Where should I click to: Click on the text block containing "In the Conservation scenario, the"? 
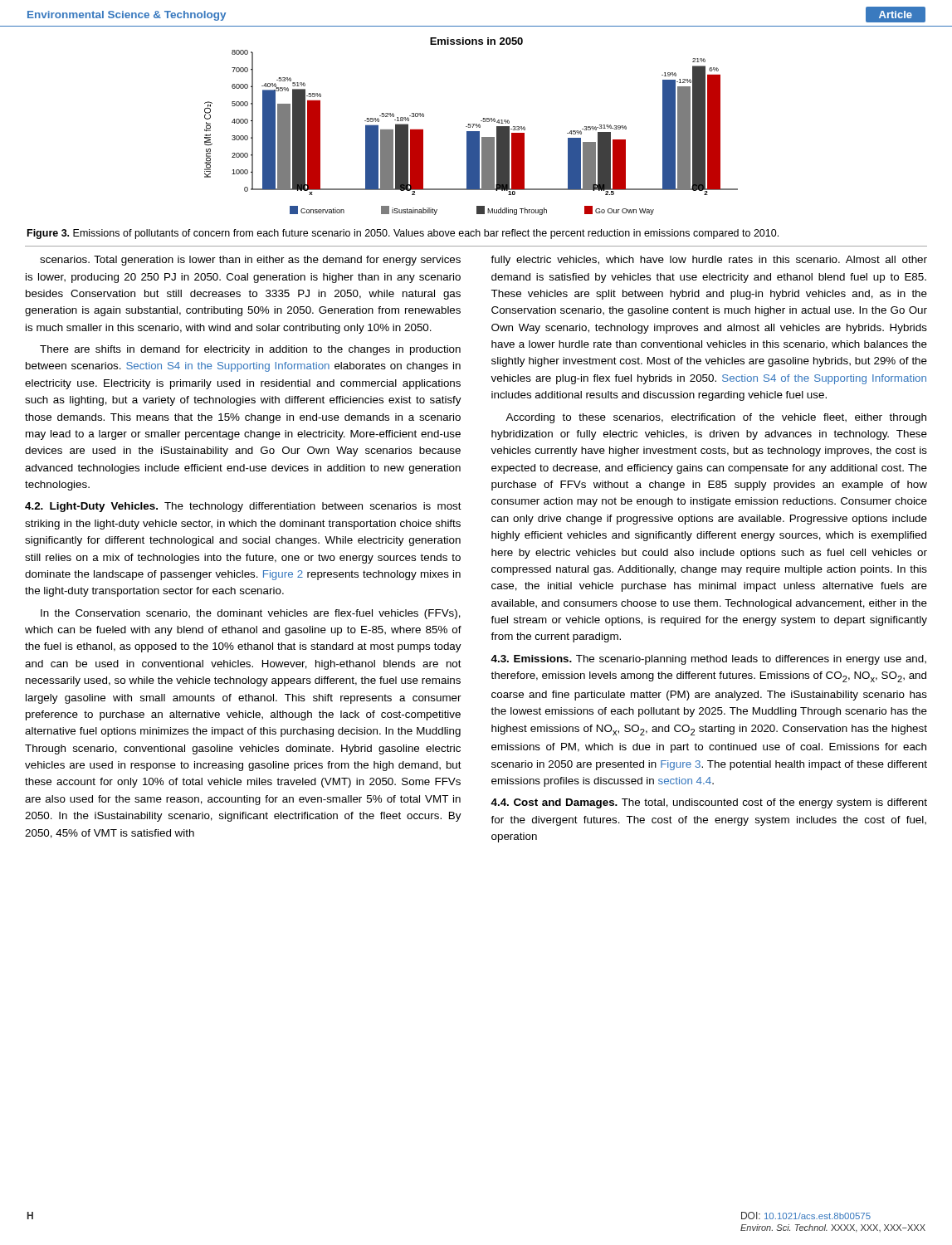[243, 723]
